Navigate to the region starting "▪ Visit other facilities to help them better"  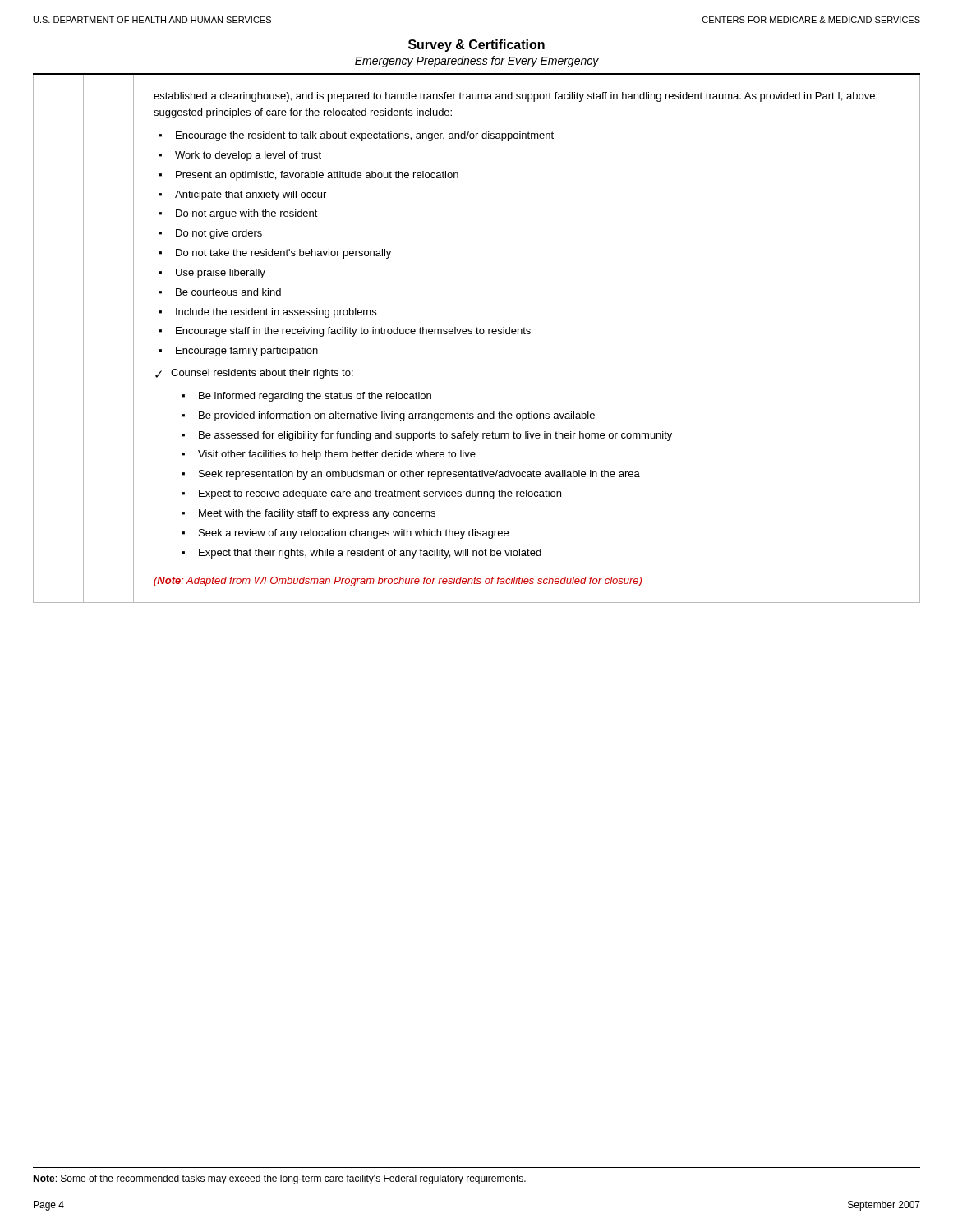329,455
